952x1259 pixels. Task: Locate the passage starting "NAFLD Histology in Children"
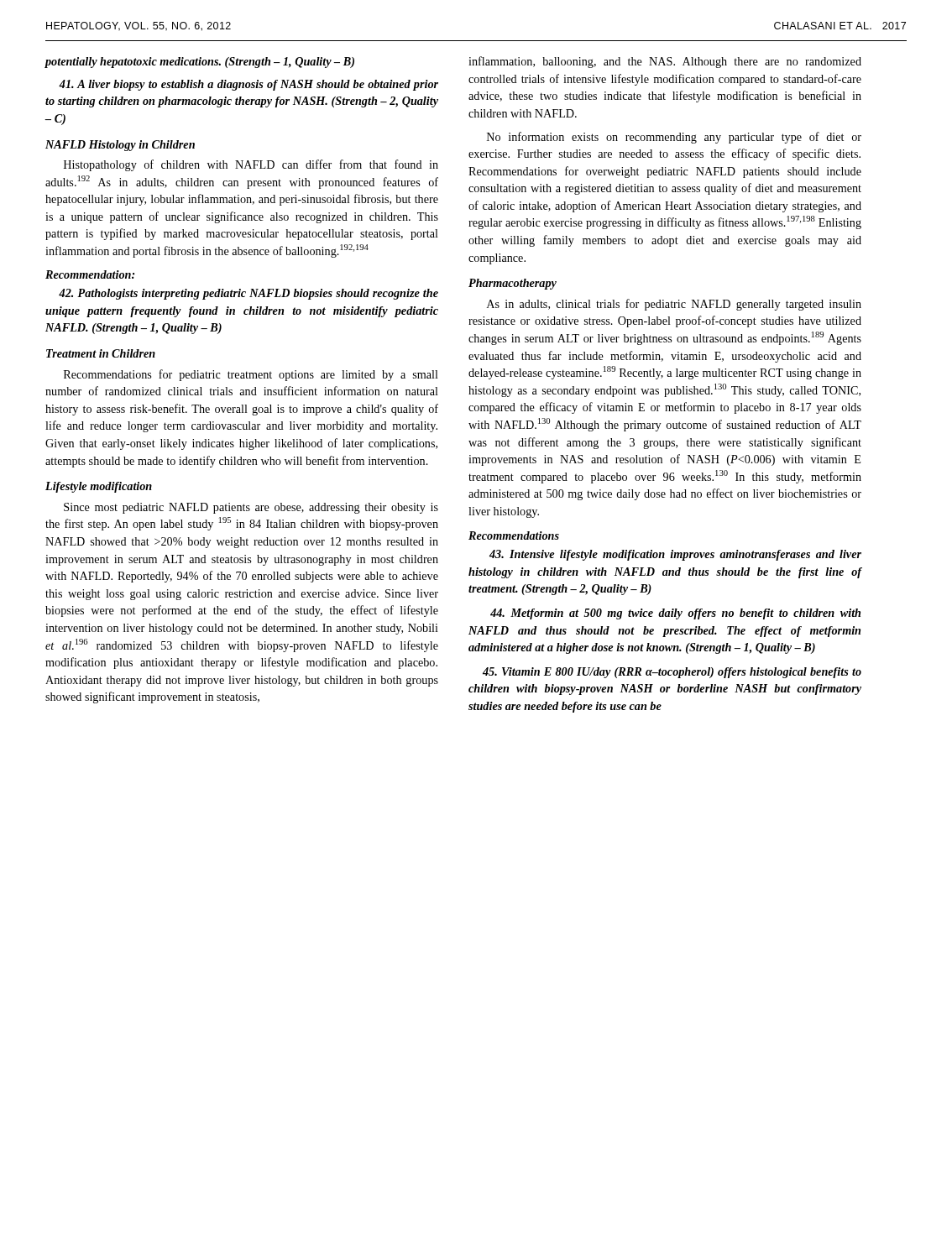(120, 146)
